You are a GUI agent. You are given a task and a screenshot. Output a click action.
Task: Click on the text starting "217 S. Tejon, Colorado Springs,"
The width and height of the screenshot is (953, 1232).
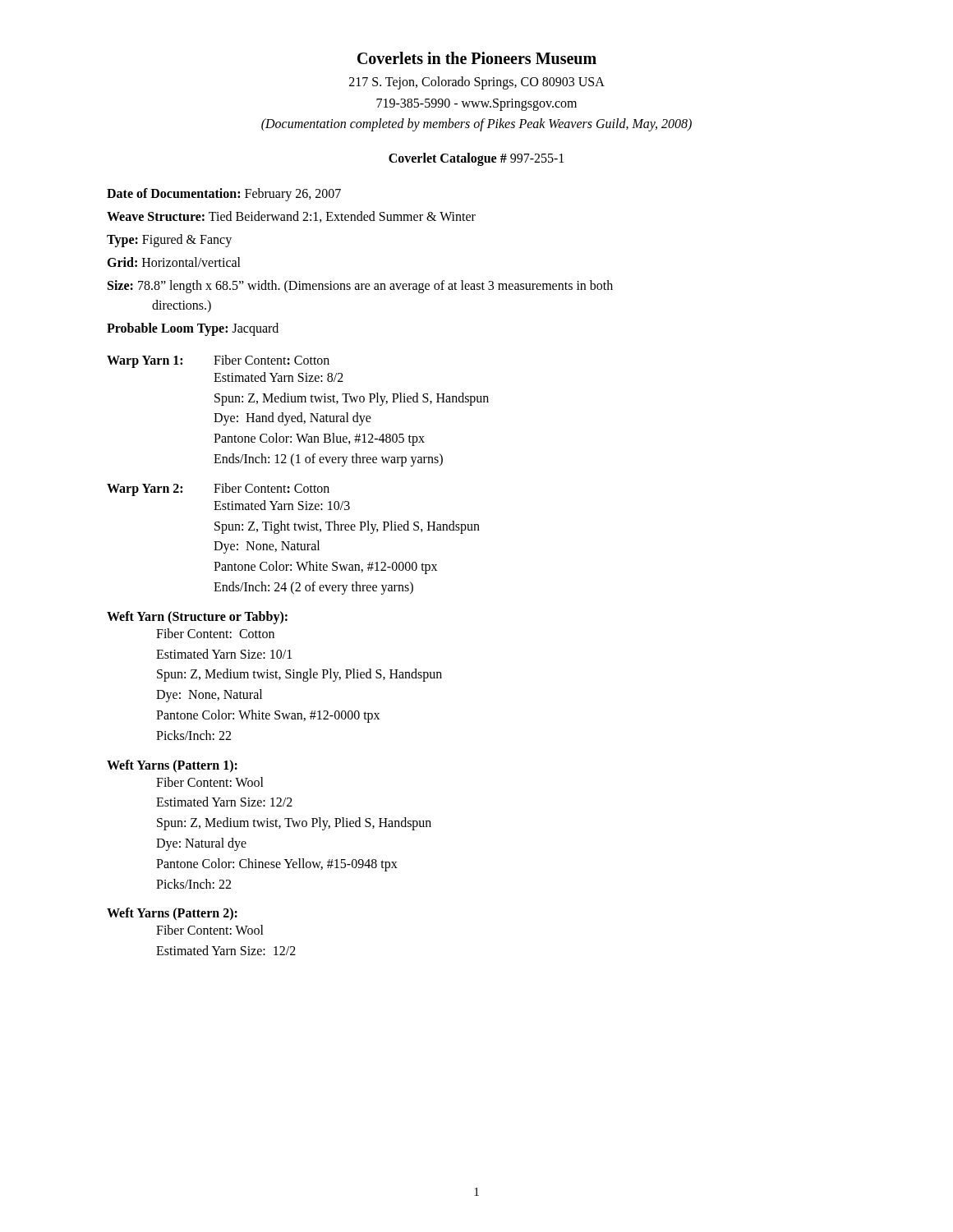click(x=476, y=103)
